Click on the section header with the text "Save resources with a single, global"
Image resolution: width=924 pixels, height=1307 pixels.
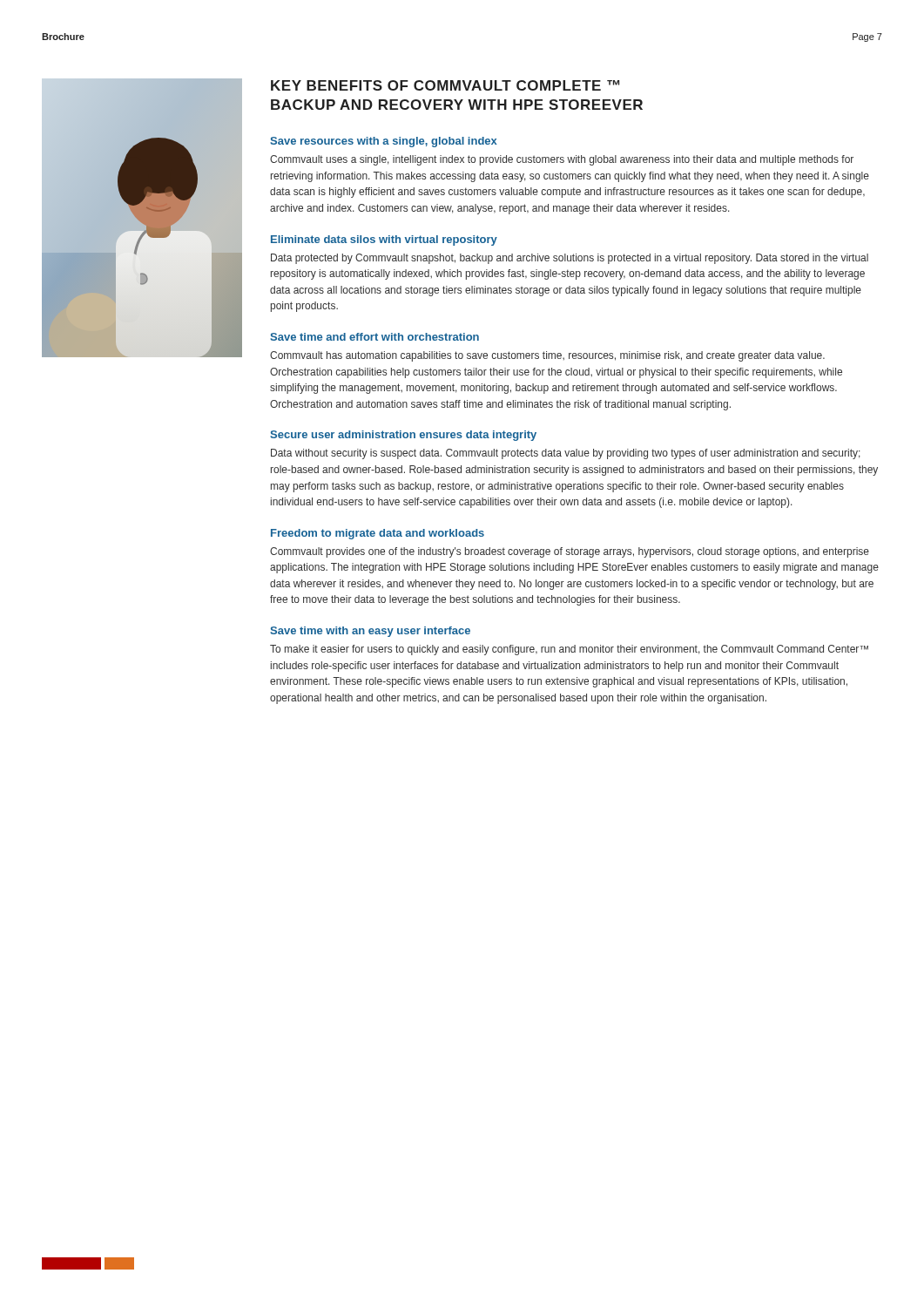[384, 141]
